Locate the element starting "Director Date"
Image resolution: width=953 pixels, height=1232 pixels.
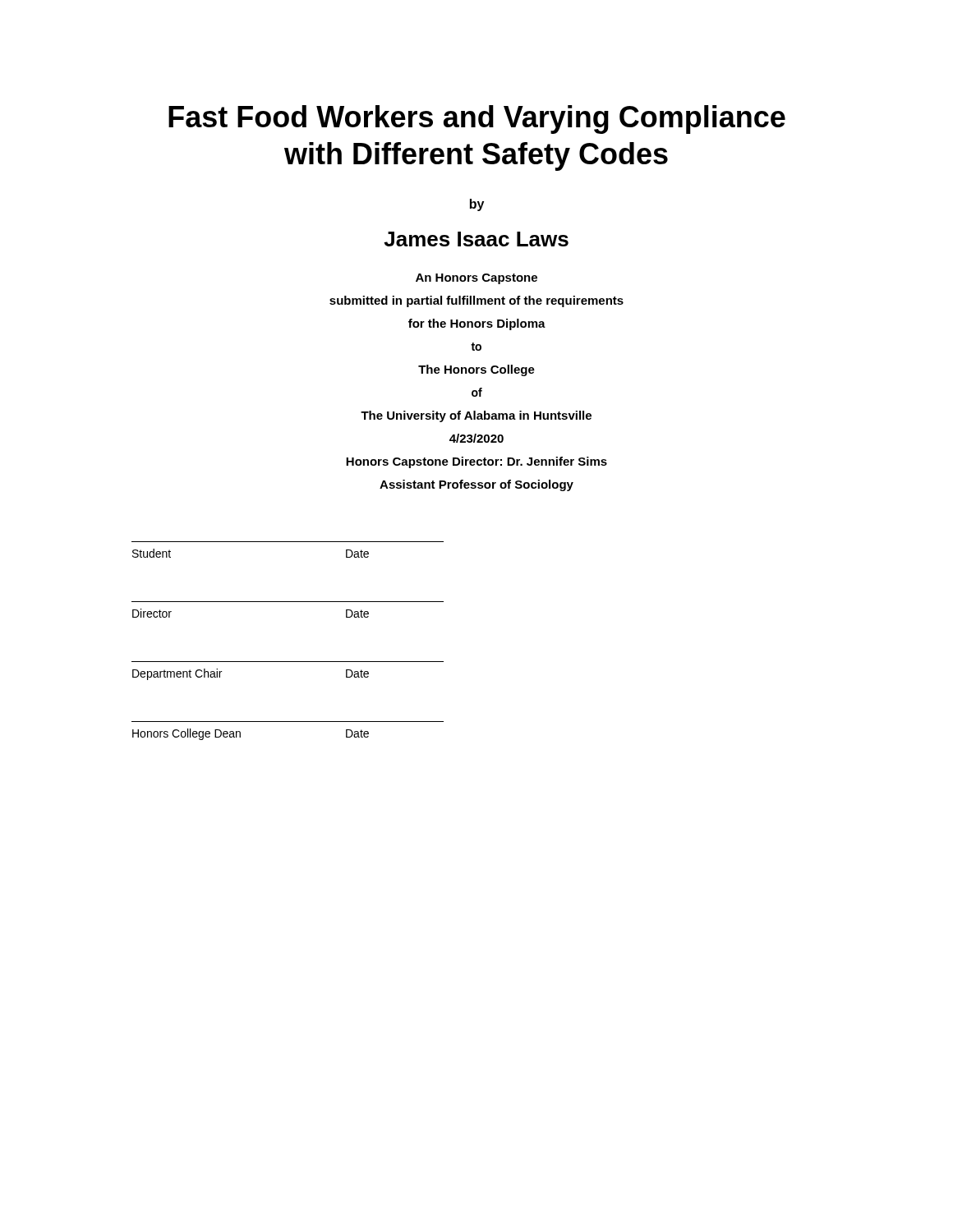pyautogui.click(x=155, y=612)
